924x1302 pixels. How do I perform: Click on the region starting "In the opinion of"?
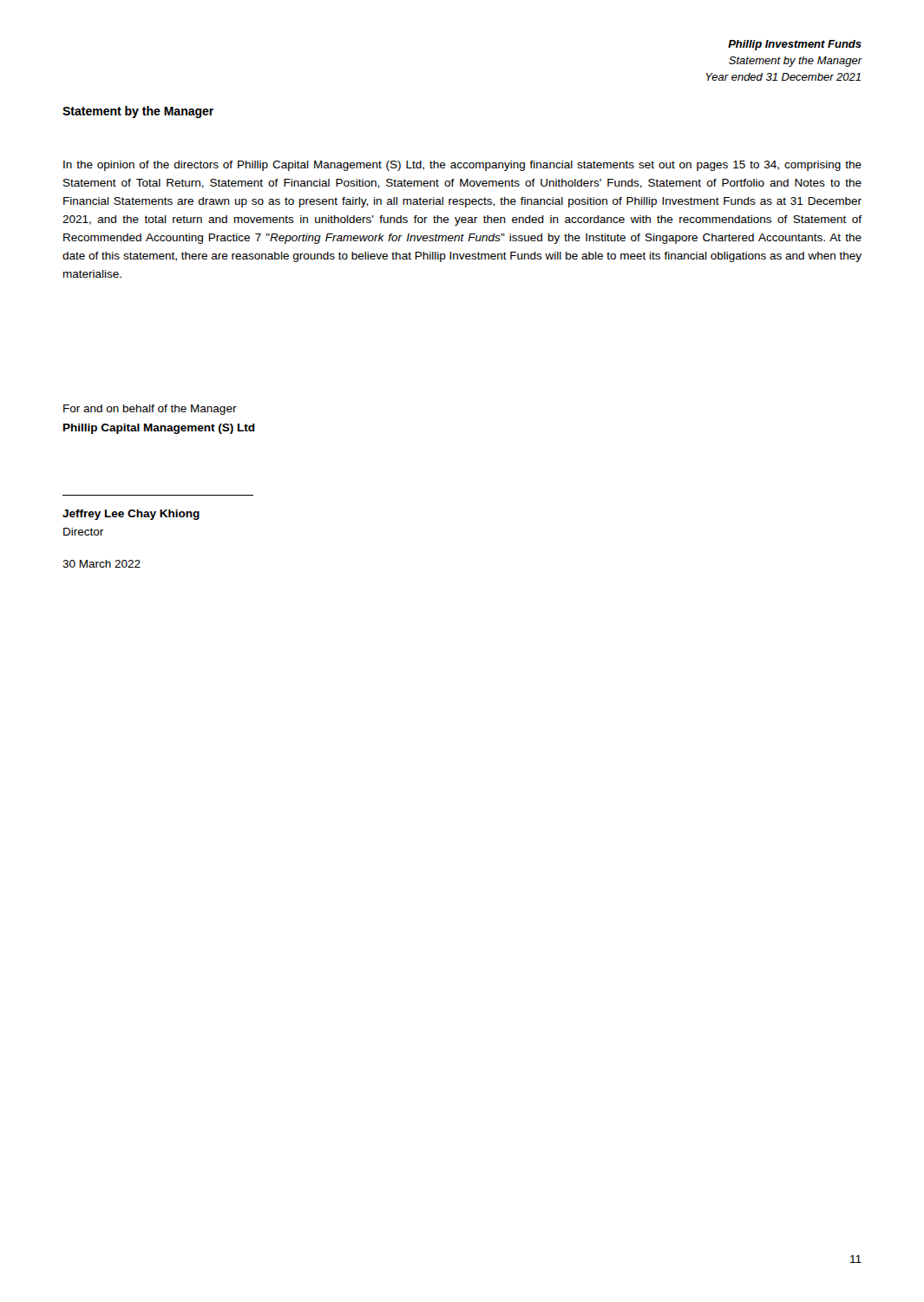(x=462, y=219)
